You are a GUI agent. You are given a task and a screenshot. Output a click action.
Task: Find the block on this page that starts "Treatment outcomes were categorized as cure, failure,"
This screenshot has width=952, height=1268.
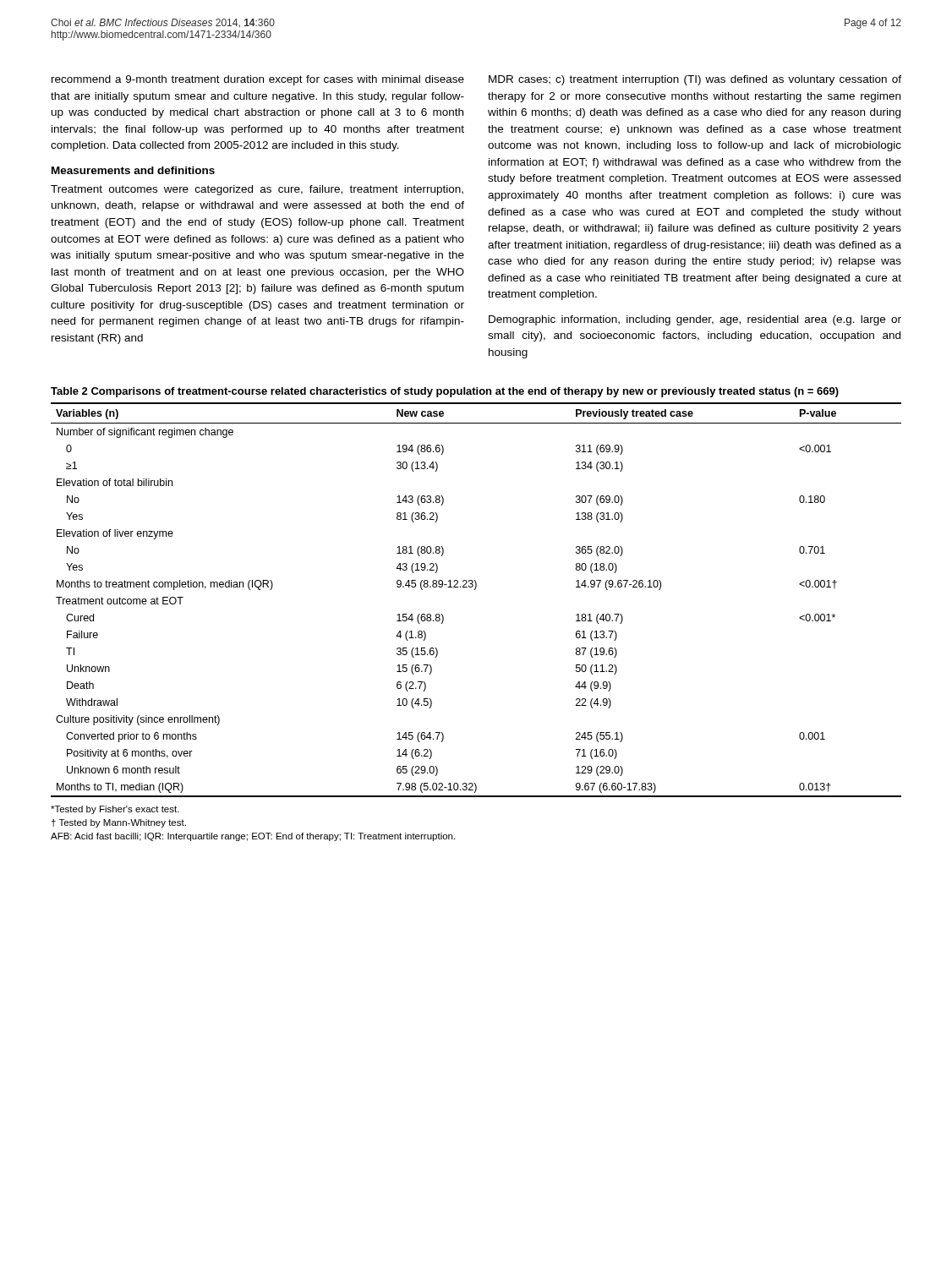pos(257,263)
